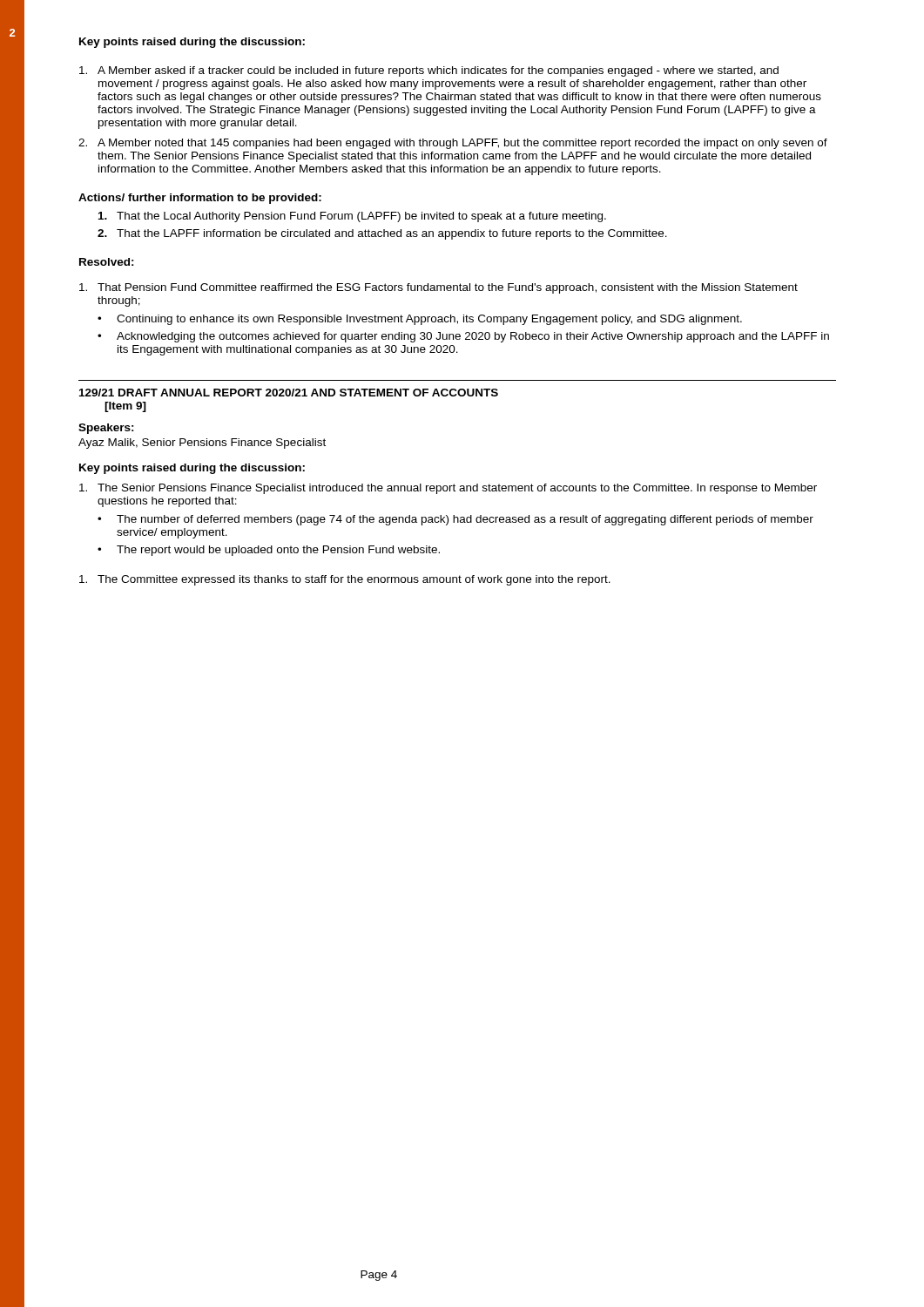The height and width of the screenshot is (1307, 924).
Task: Navigate to the element starting "129/21 DRAFT ANNUAL"
Action: pos(288,399)
